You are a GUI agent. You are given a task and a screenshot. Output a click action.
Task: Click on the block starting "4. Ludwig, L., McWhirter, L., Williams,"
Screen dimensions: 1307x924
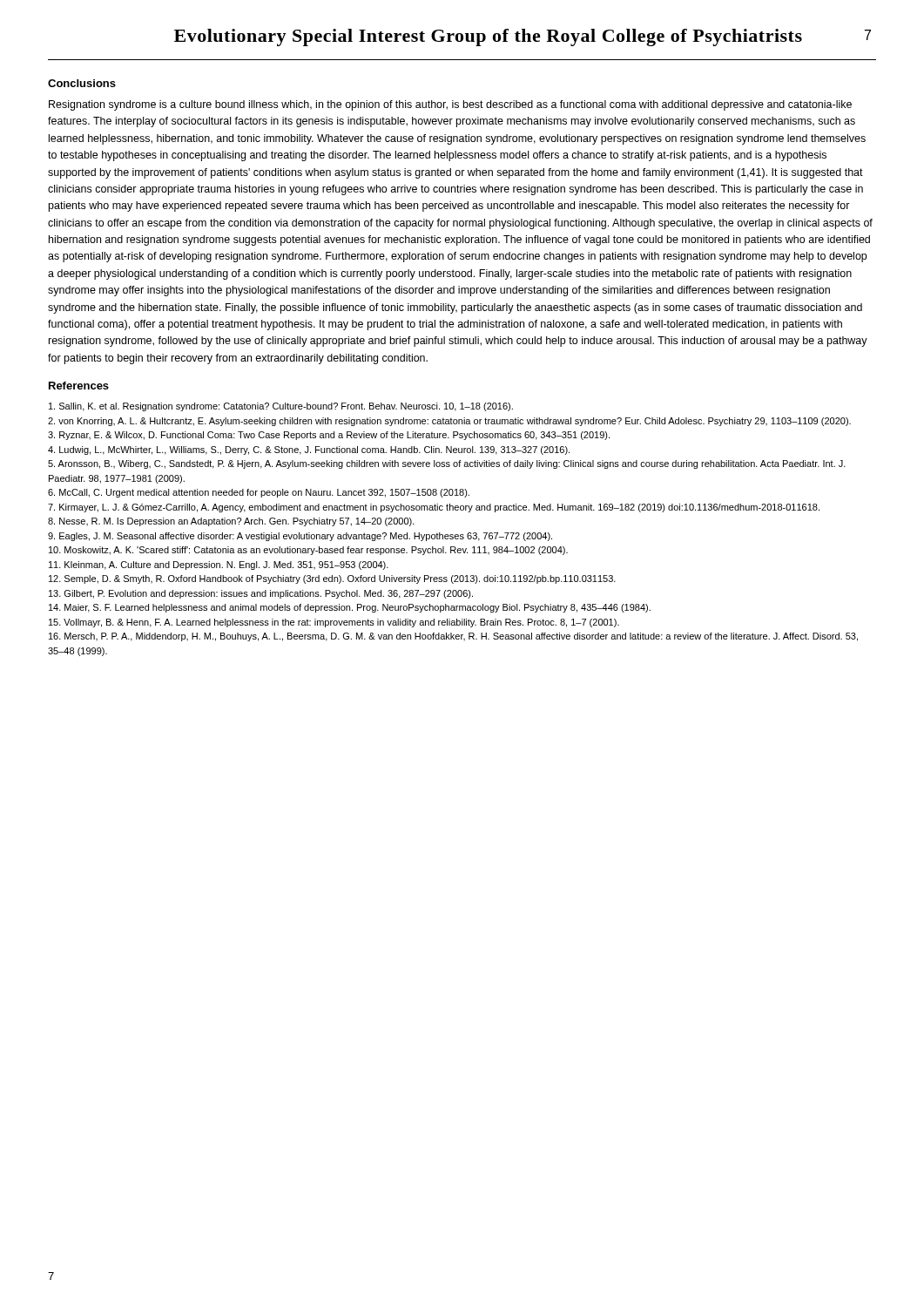pos(309,449)
